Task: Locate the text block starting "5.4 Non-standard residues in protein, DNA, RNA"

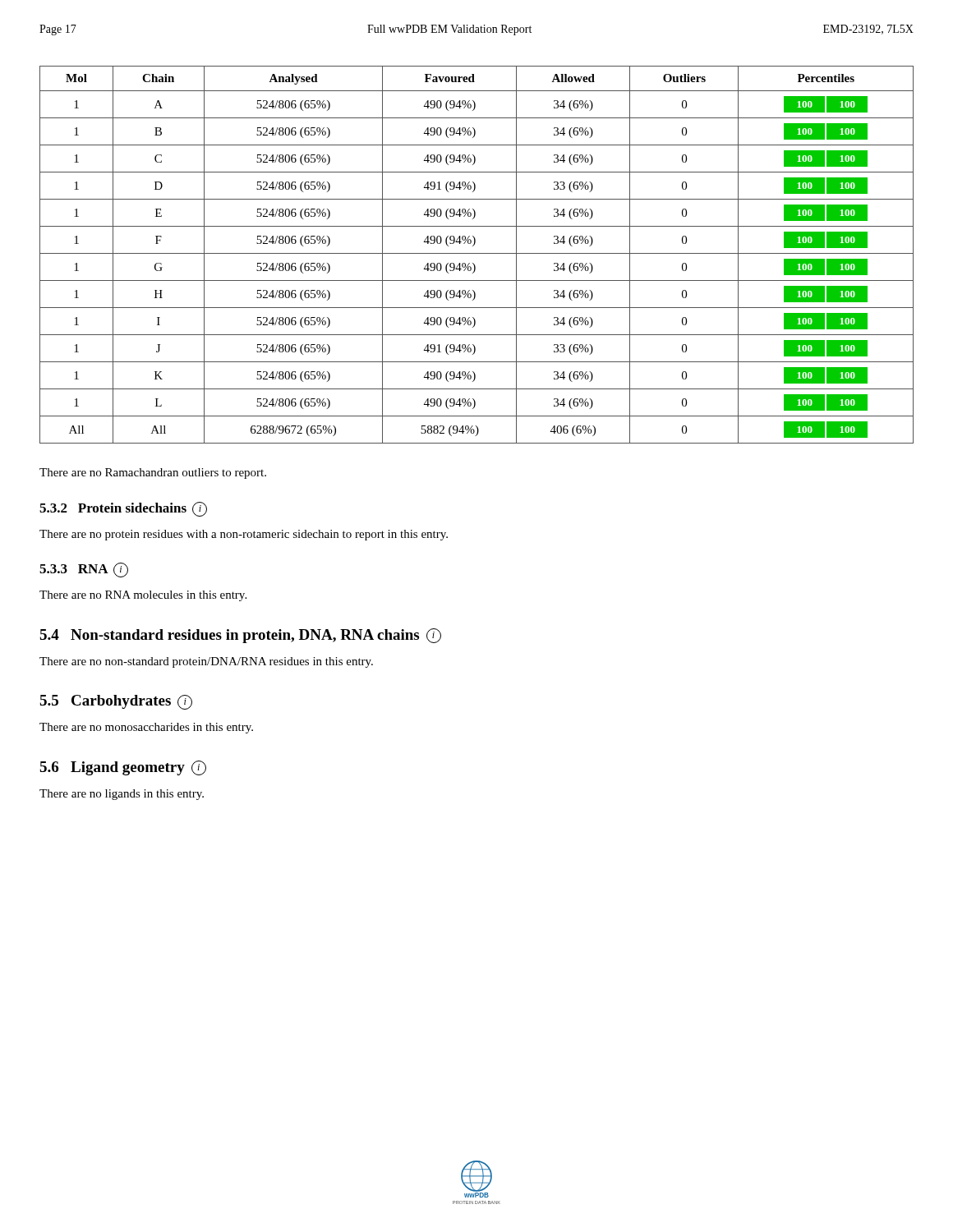Action: pyautogui.click(x=240, y=634)
